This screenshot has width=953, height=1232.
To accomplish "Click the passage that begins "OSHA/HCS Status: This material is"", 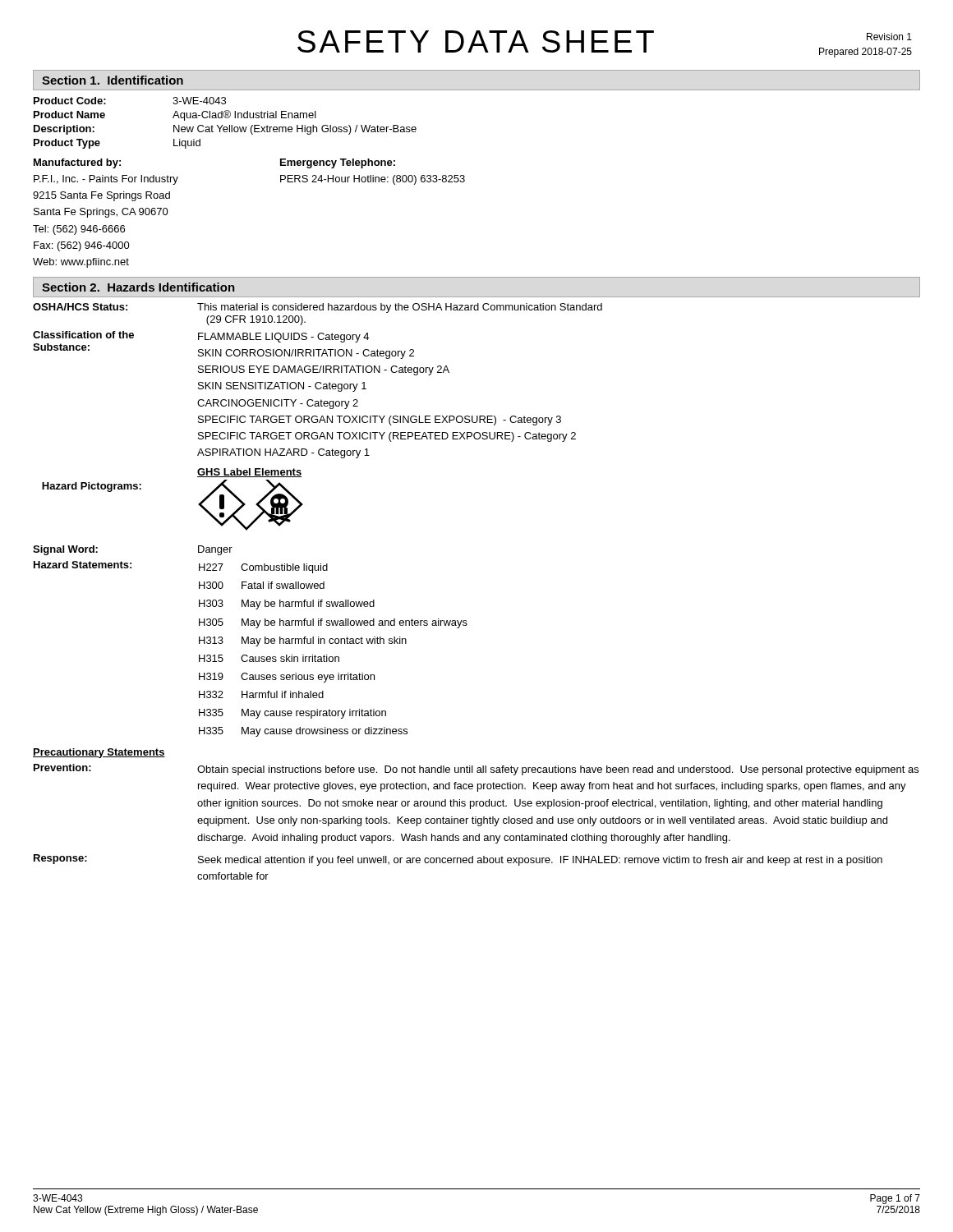I will point(476,313).
